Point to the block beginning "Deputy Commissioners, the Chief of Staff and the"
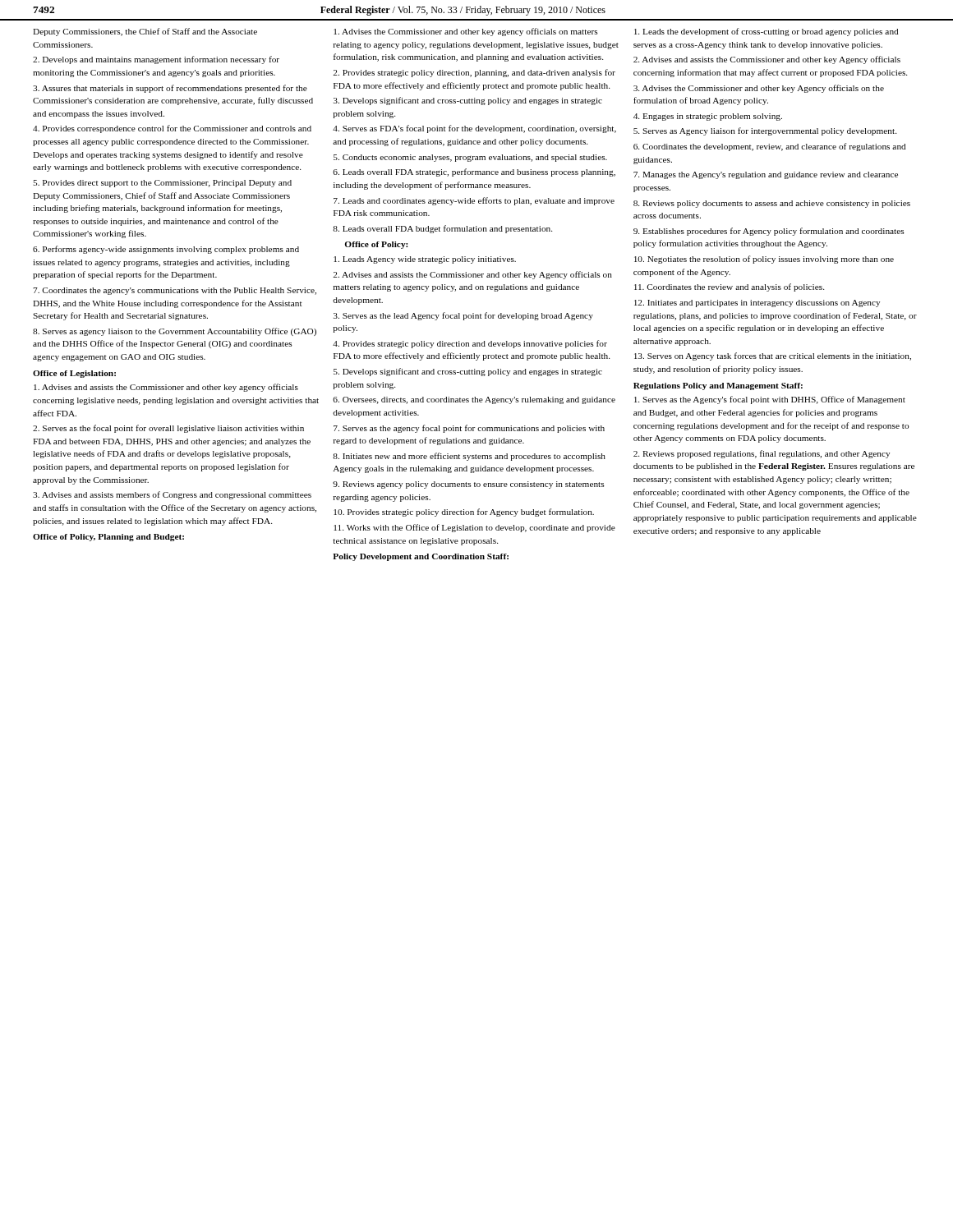953x1232 pixels. (x=176, y=195)
